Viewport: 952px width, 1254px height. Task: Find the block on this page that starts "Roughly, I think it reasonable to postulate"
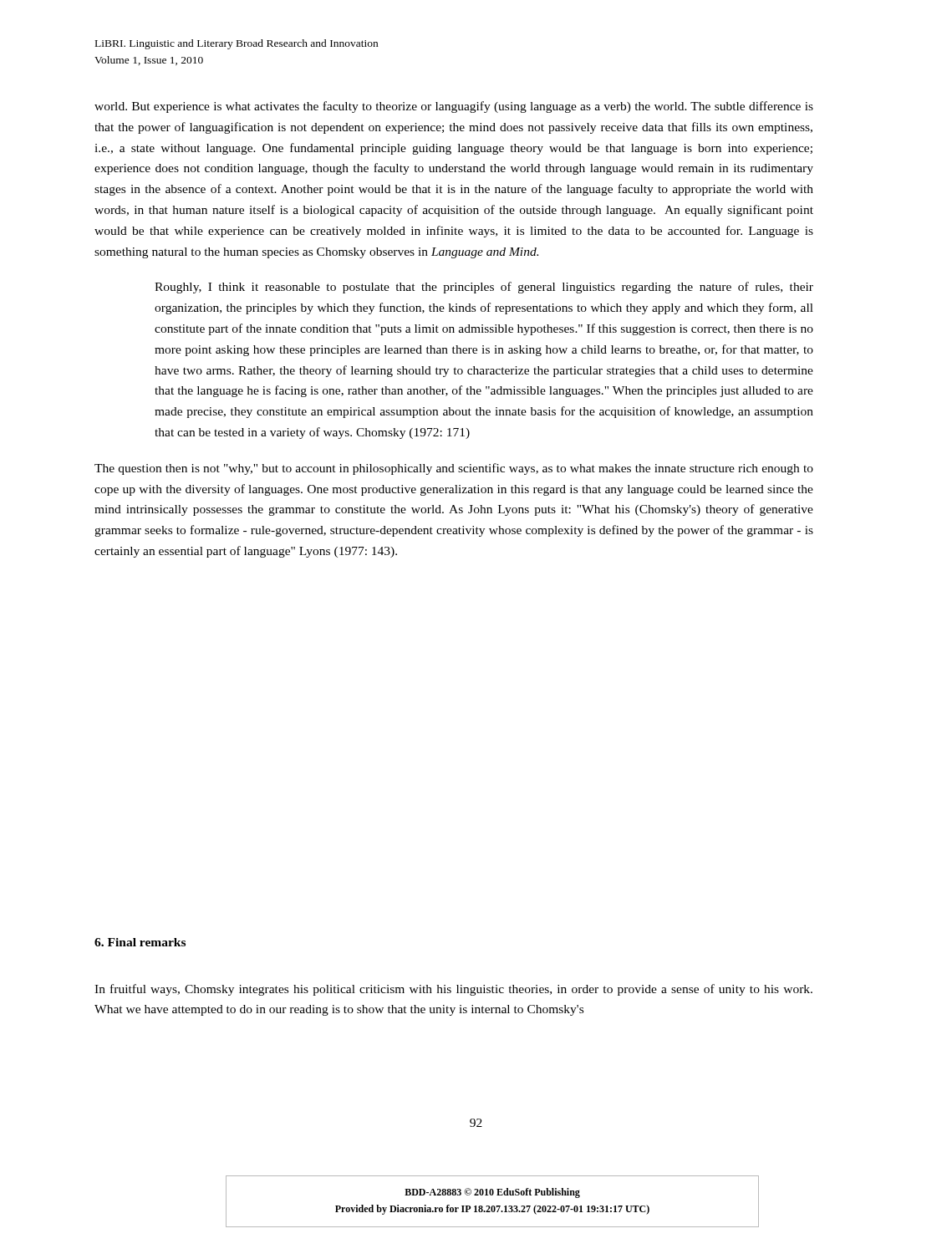click(484, 359)
